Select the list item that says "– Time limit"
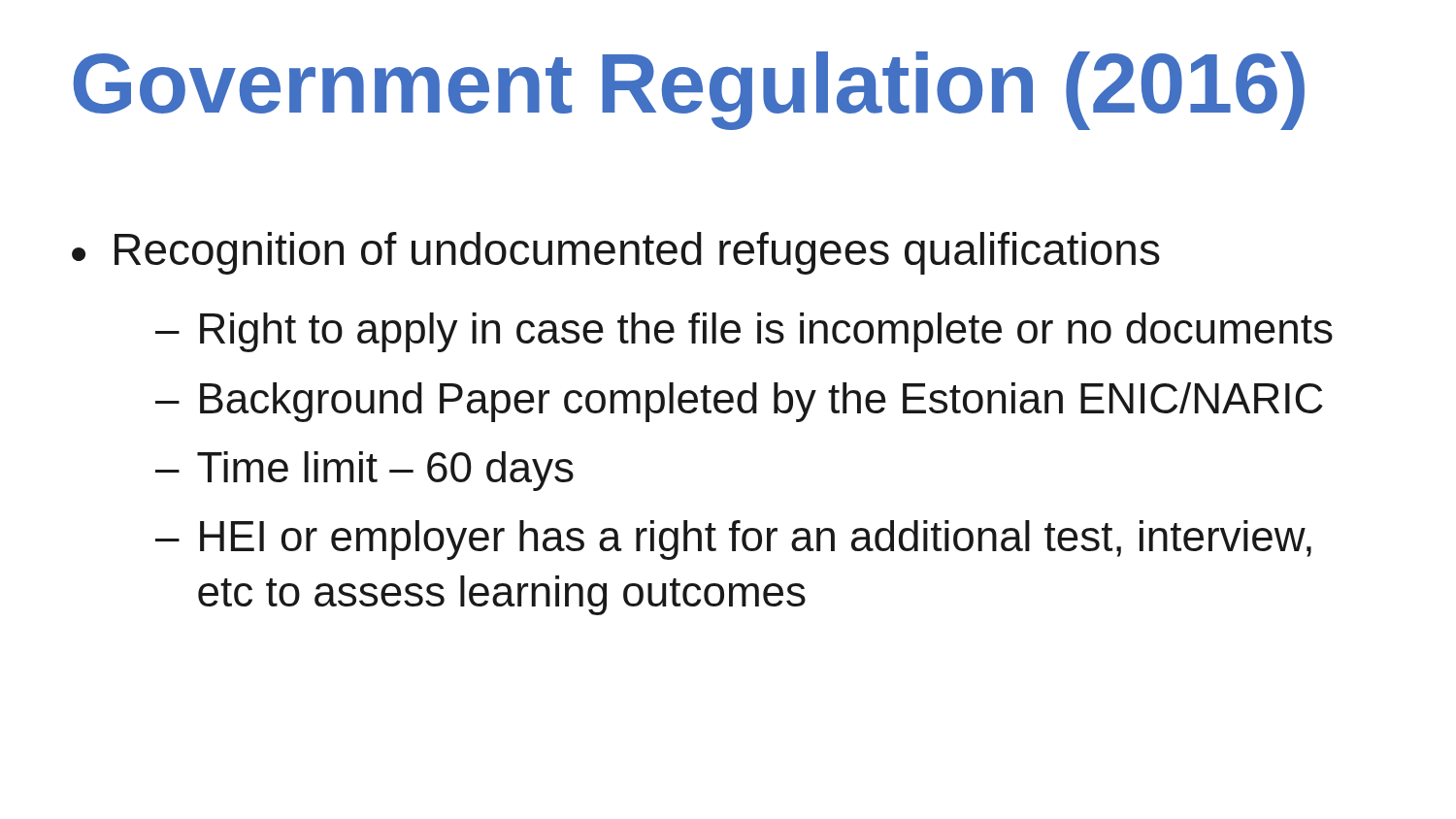This screenshot has width=1456, height=819. [x=364, y=471]
